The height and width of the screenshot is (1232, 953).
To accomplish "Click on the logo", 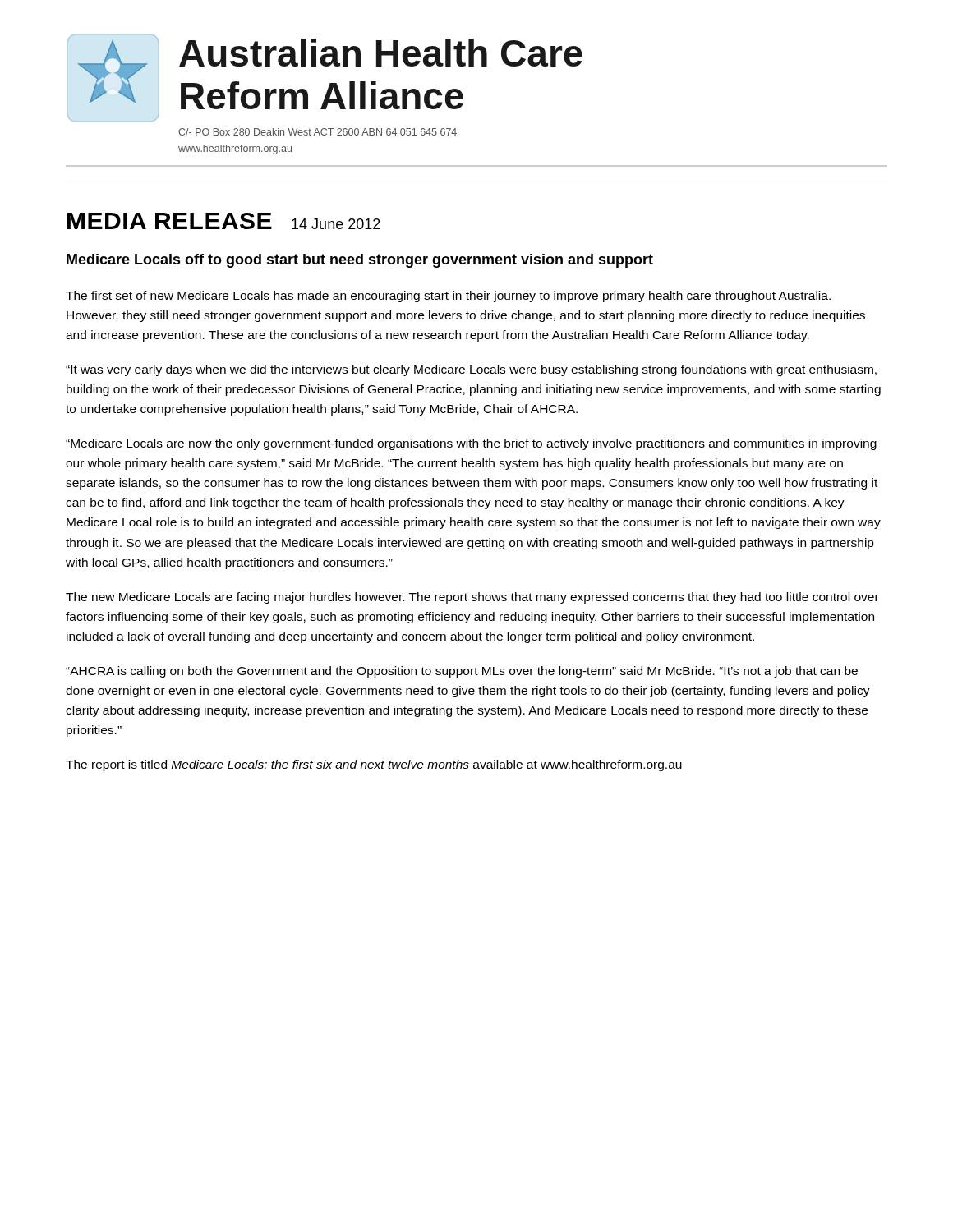I will point(113,78).
